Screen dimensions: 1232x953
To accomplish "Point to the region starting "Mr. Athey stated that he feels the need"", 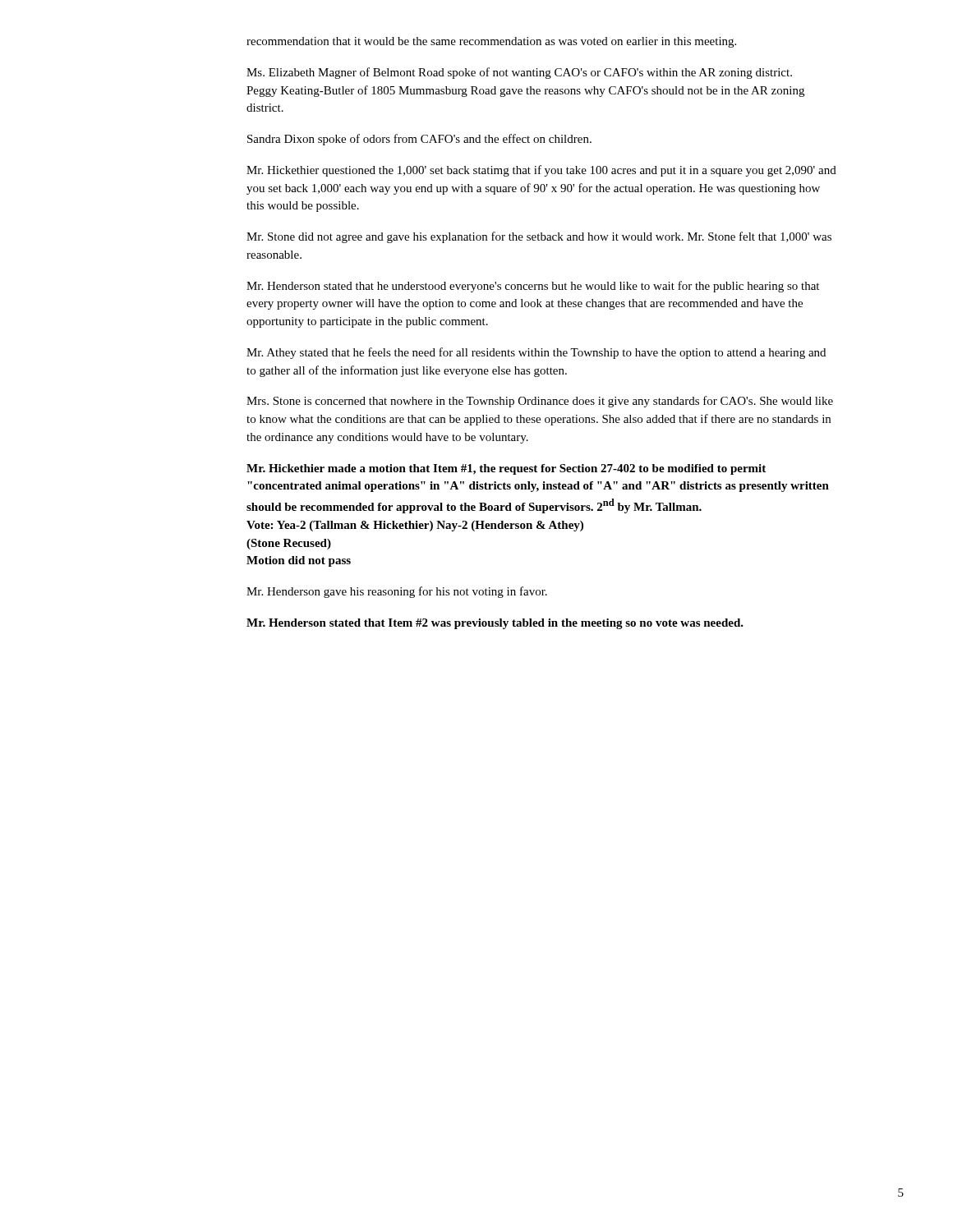I will [536, 361].
